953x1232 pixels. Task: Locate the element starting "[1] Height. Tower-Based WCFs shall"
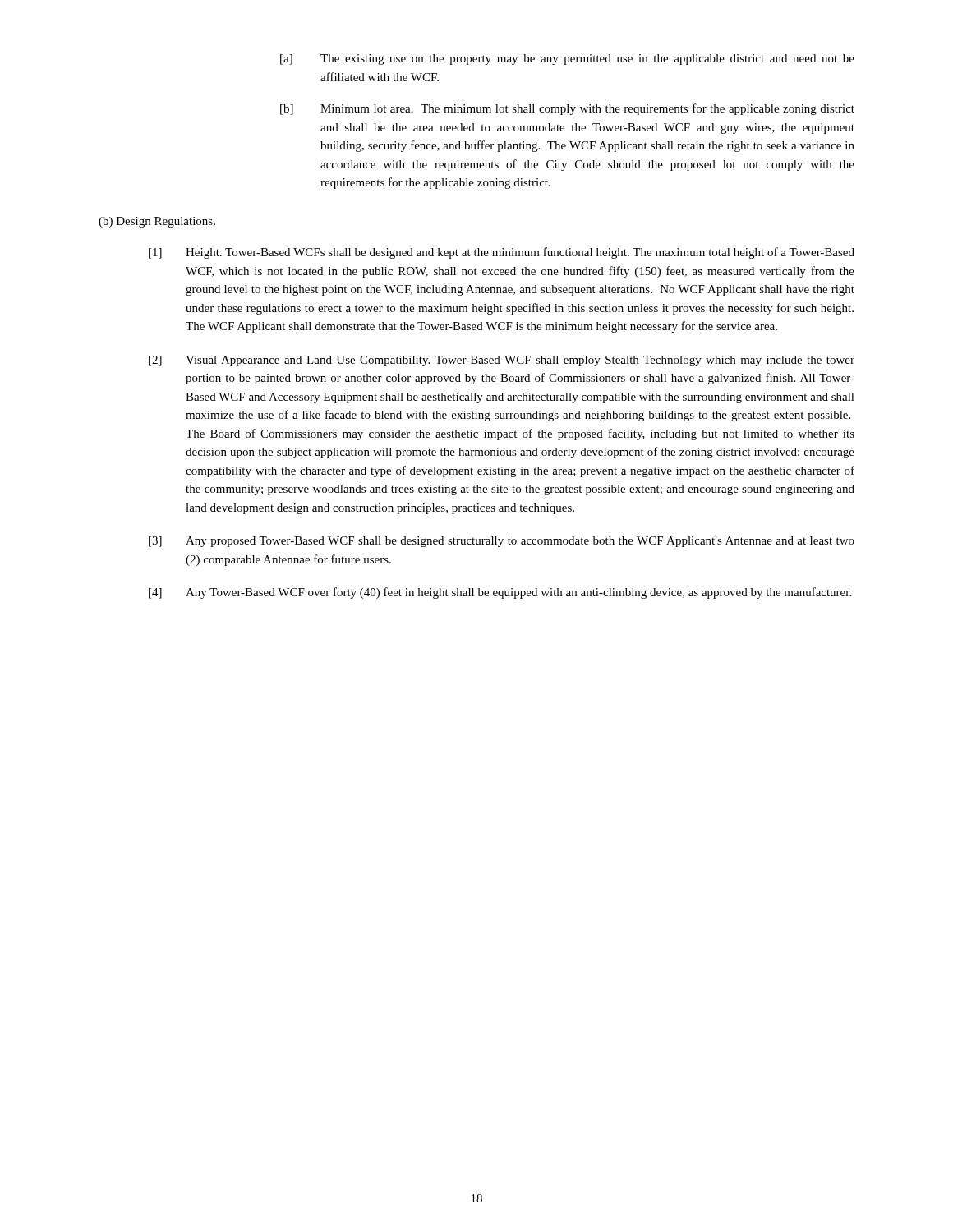501,289
